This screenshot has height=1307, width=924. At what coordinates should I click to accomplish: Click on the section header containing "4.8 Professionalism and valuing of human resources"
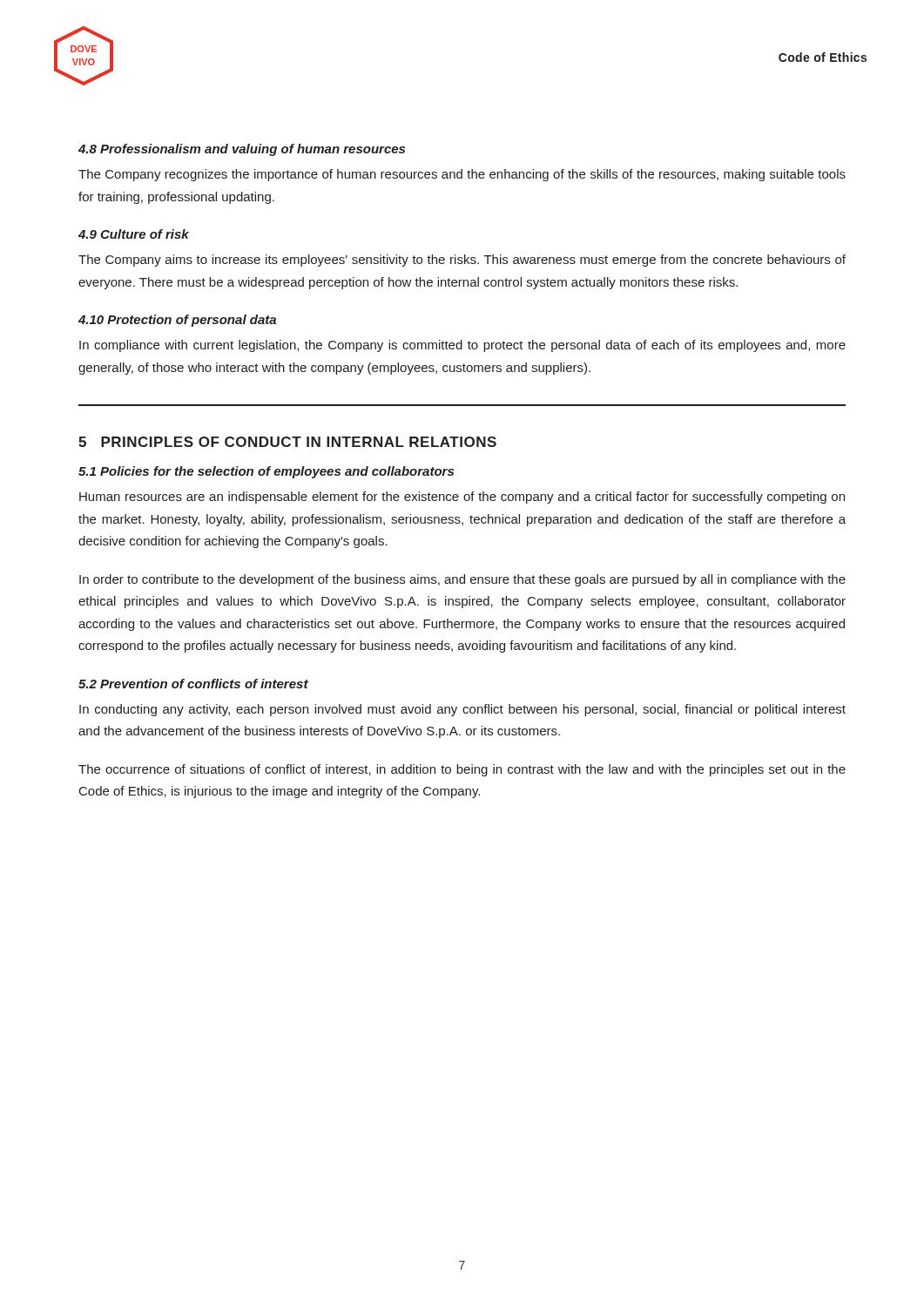coord(242,150)
